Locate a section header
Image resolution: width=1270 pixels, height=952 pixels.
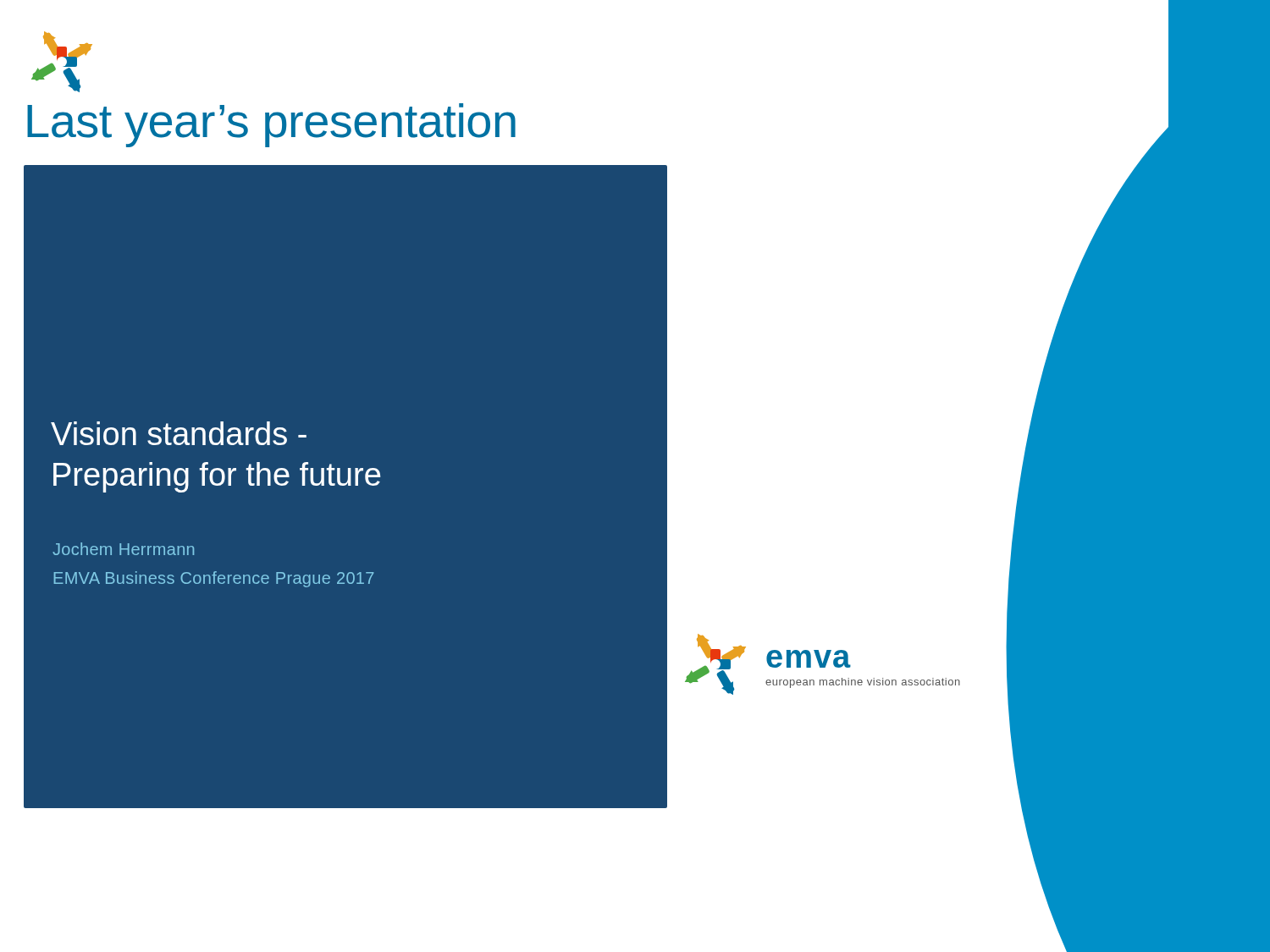pyautogui.click(x=216, y=454)
